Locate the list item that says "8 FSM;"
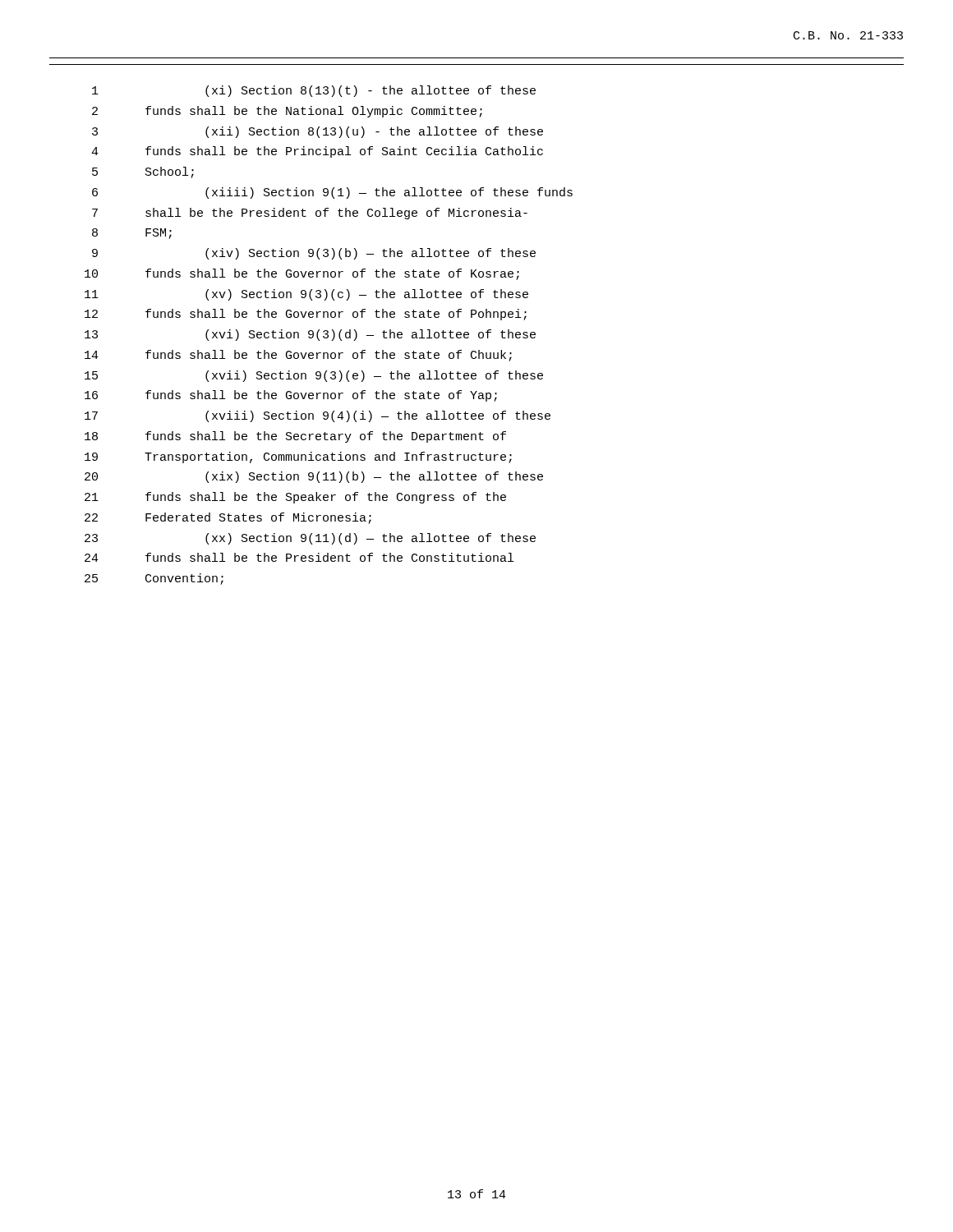 (94, 233)
